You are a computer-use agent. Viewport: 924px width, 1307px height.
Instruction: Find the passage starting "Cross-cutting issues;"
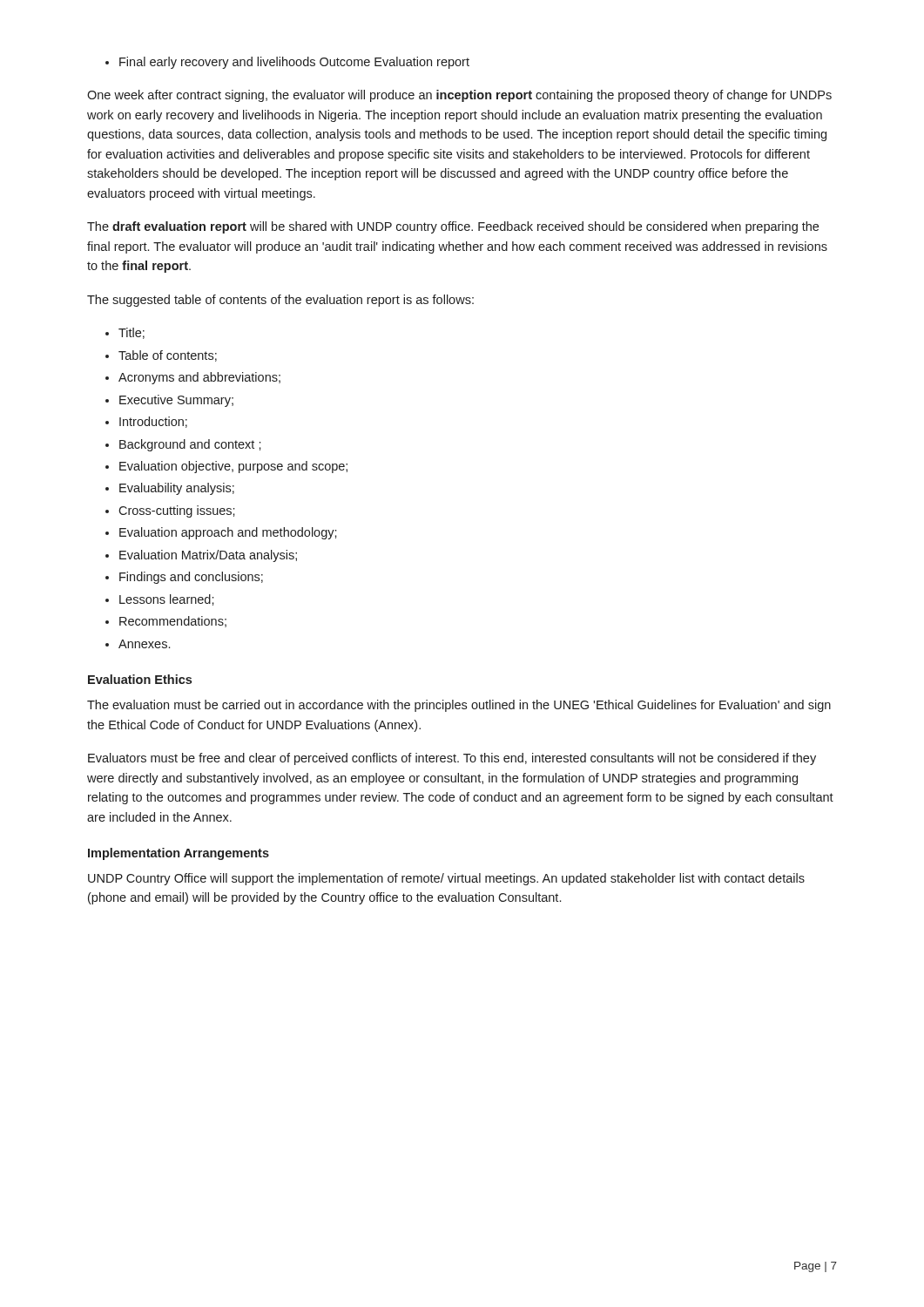(x=177, y=511)
